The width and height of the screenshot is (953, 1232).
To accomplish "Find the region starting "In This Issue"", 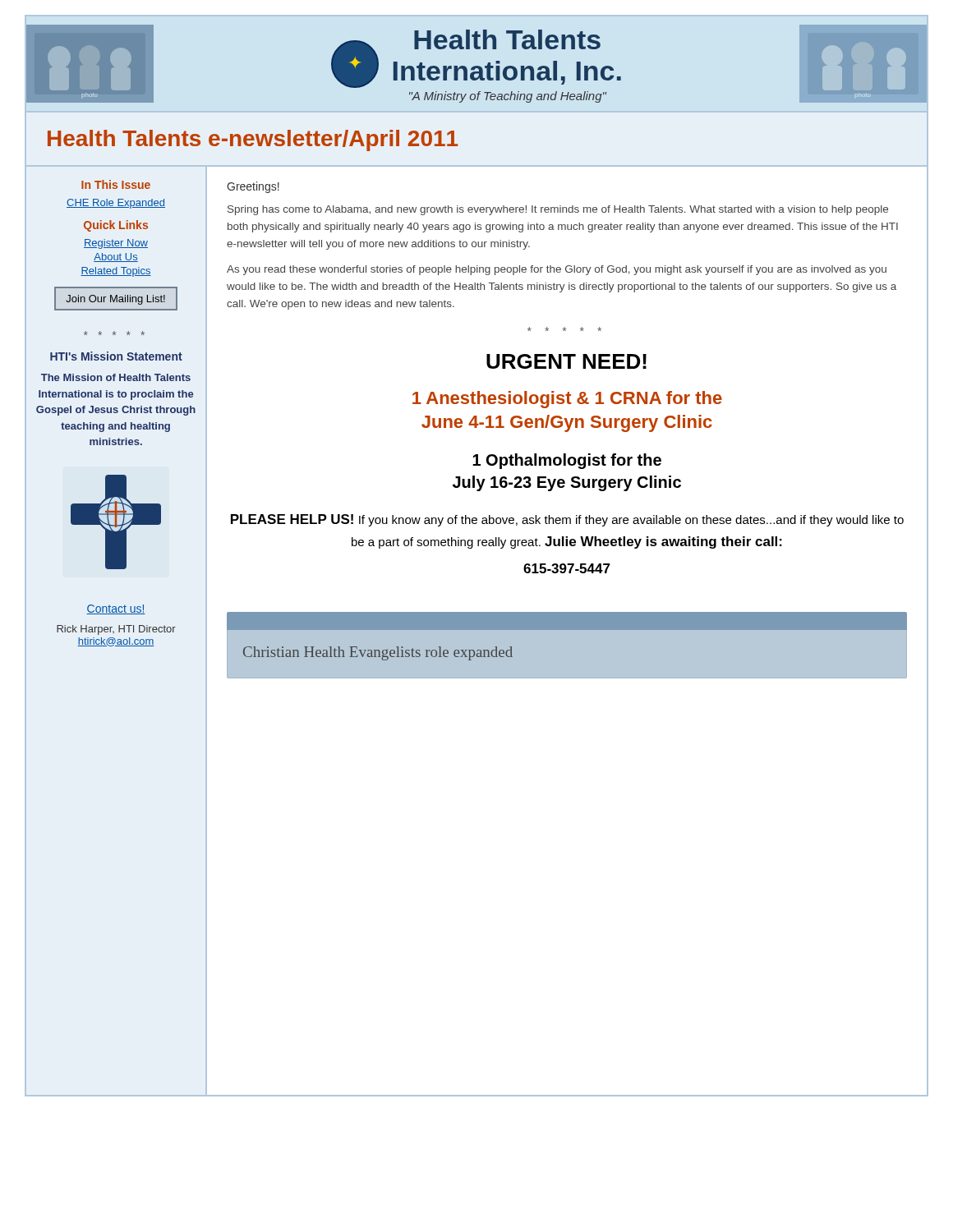I will pyautogui.click(x=116, y=185).
